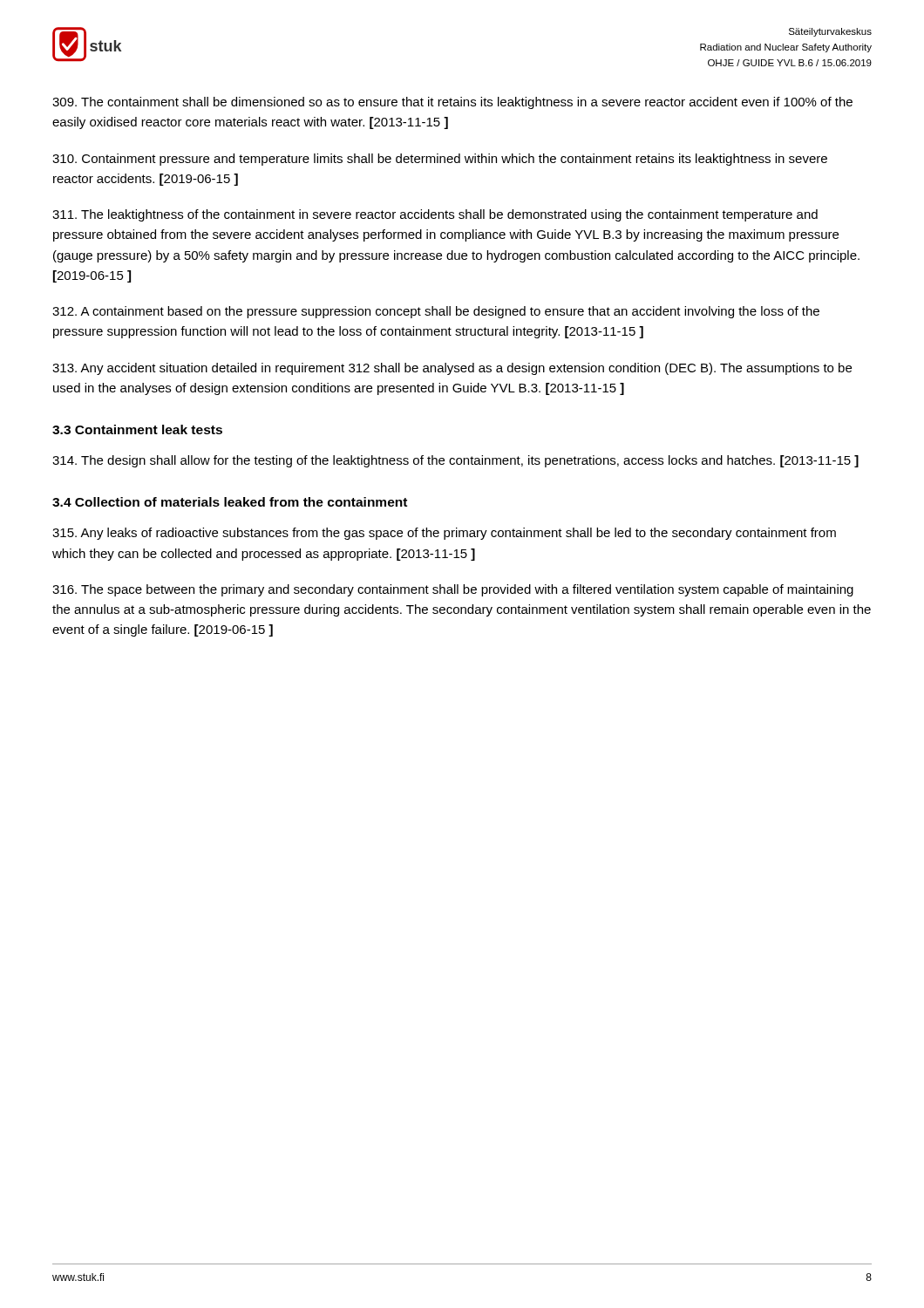Select the block starting "The design shall allow for the testing of"
Viewport: 924px width, 1308px height.
coord(456,460)
